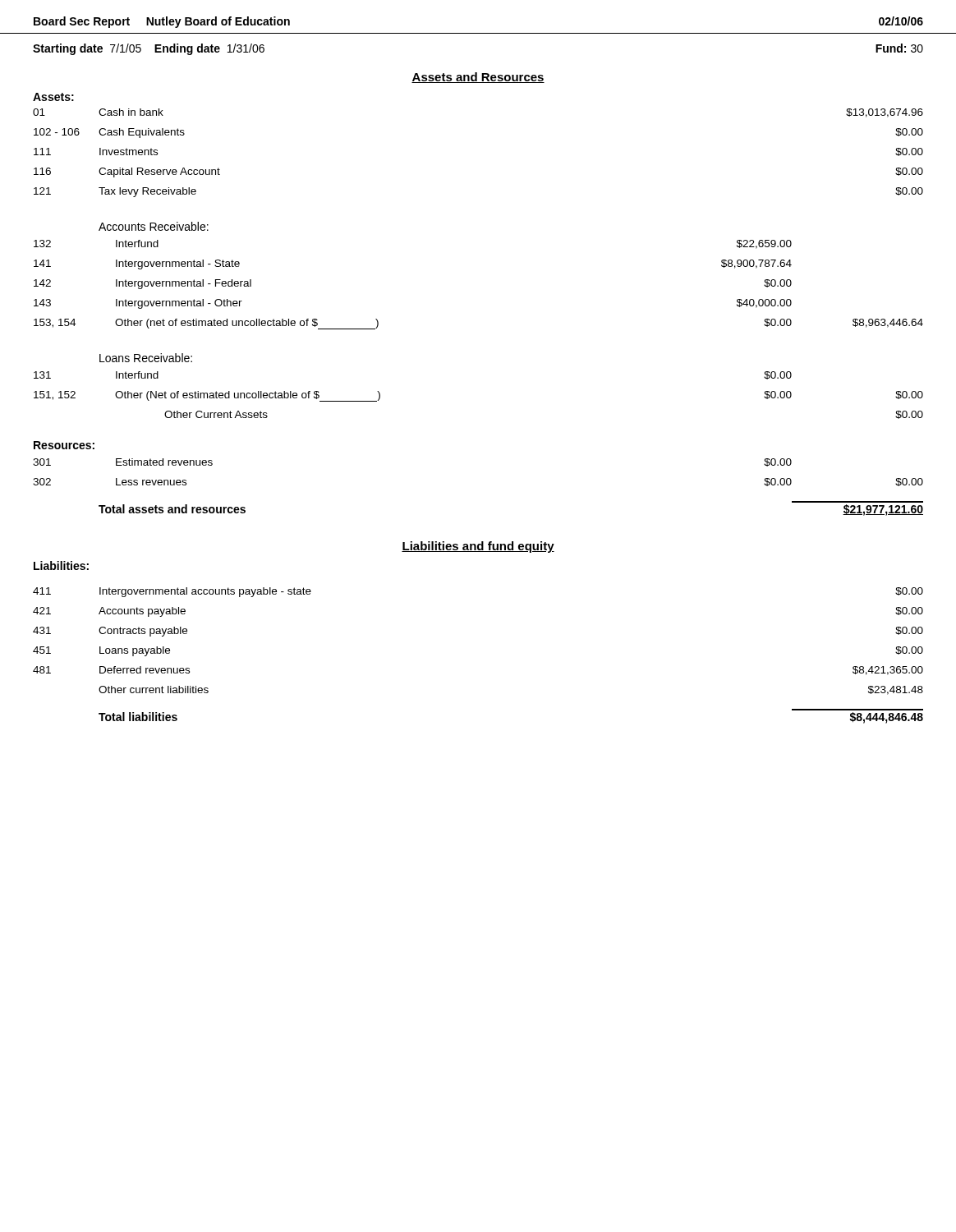Locate the list item with the text "481 Deferred revenues $8,421,365.00"

pos(42,670)
